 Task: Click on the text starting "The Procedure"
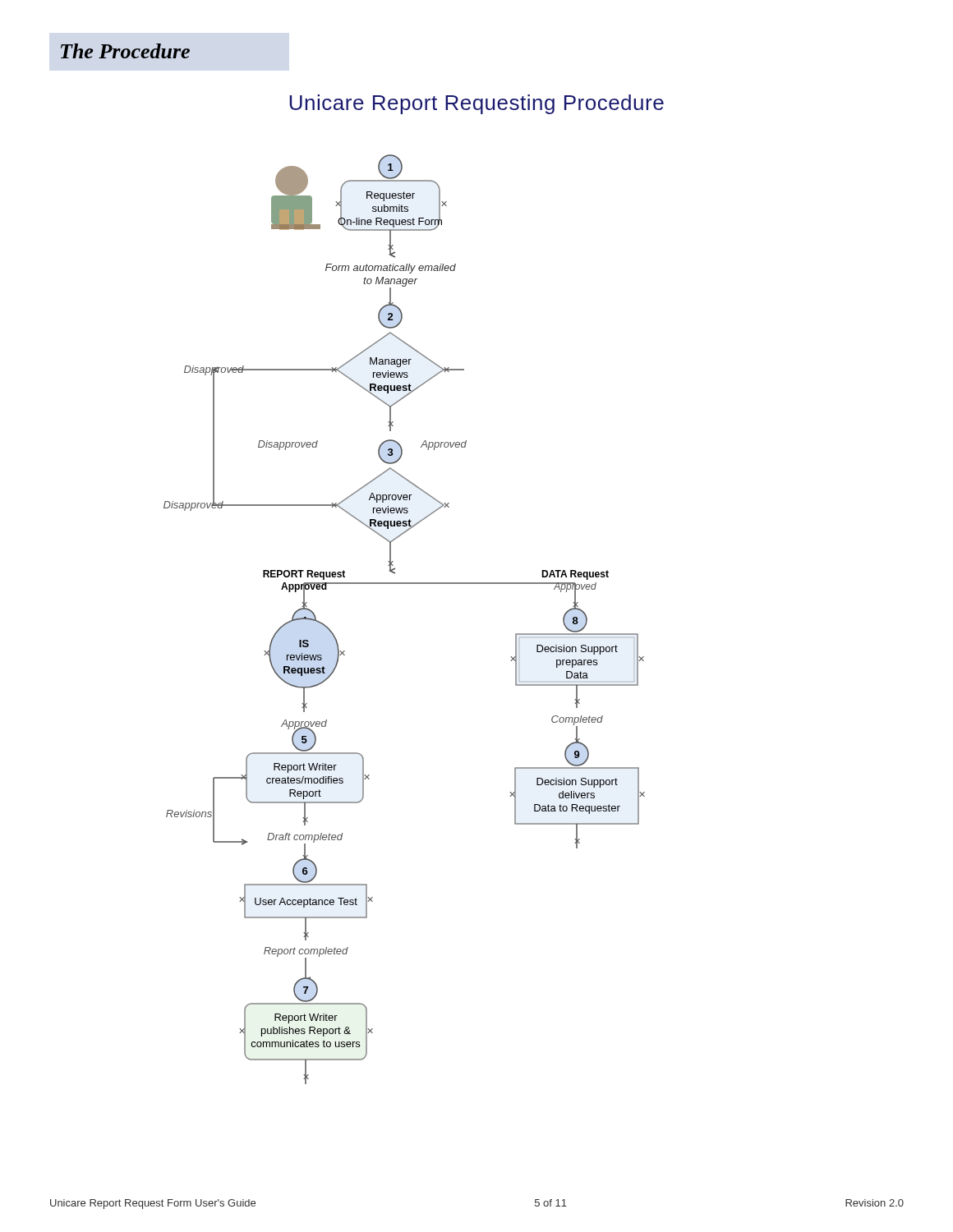[x=125, y=51]
